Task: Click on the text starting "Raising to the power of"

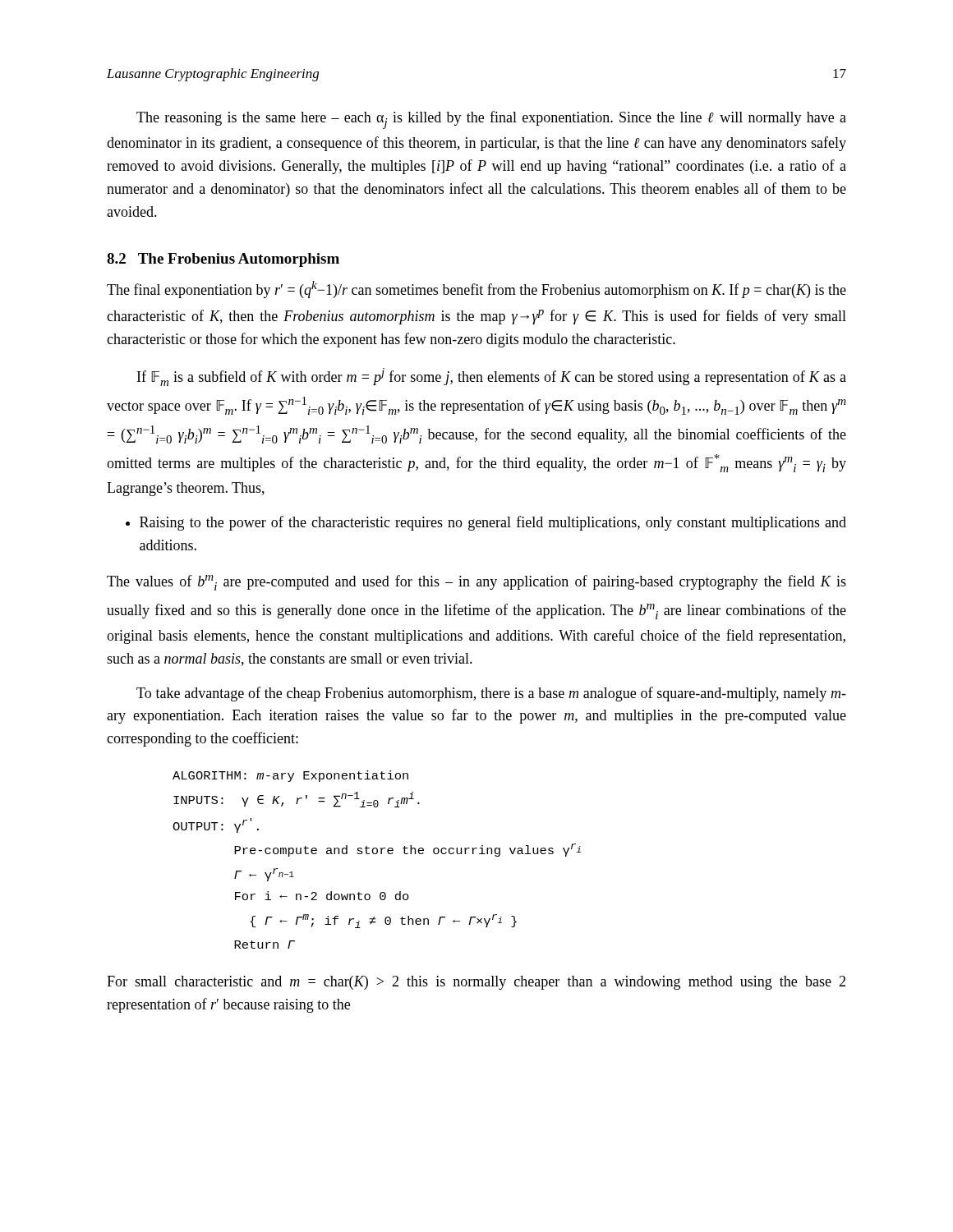Action: pyautogui.click(x=476, y=535)
